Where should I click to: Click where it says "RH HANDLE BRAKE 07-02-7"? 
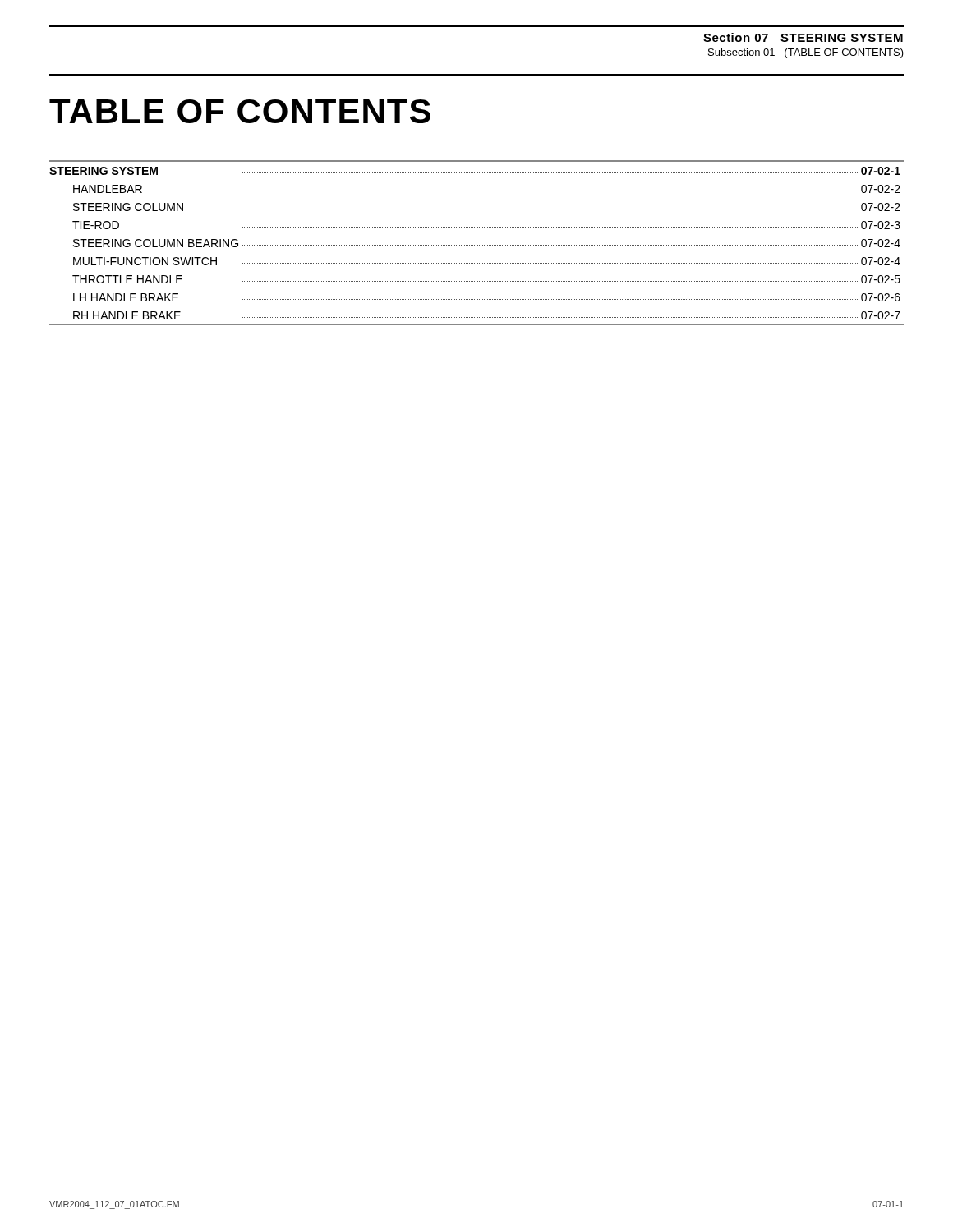tap(476, 315)
